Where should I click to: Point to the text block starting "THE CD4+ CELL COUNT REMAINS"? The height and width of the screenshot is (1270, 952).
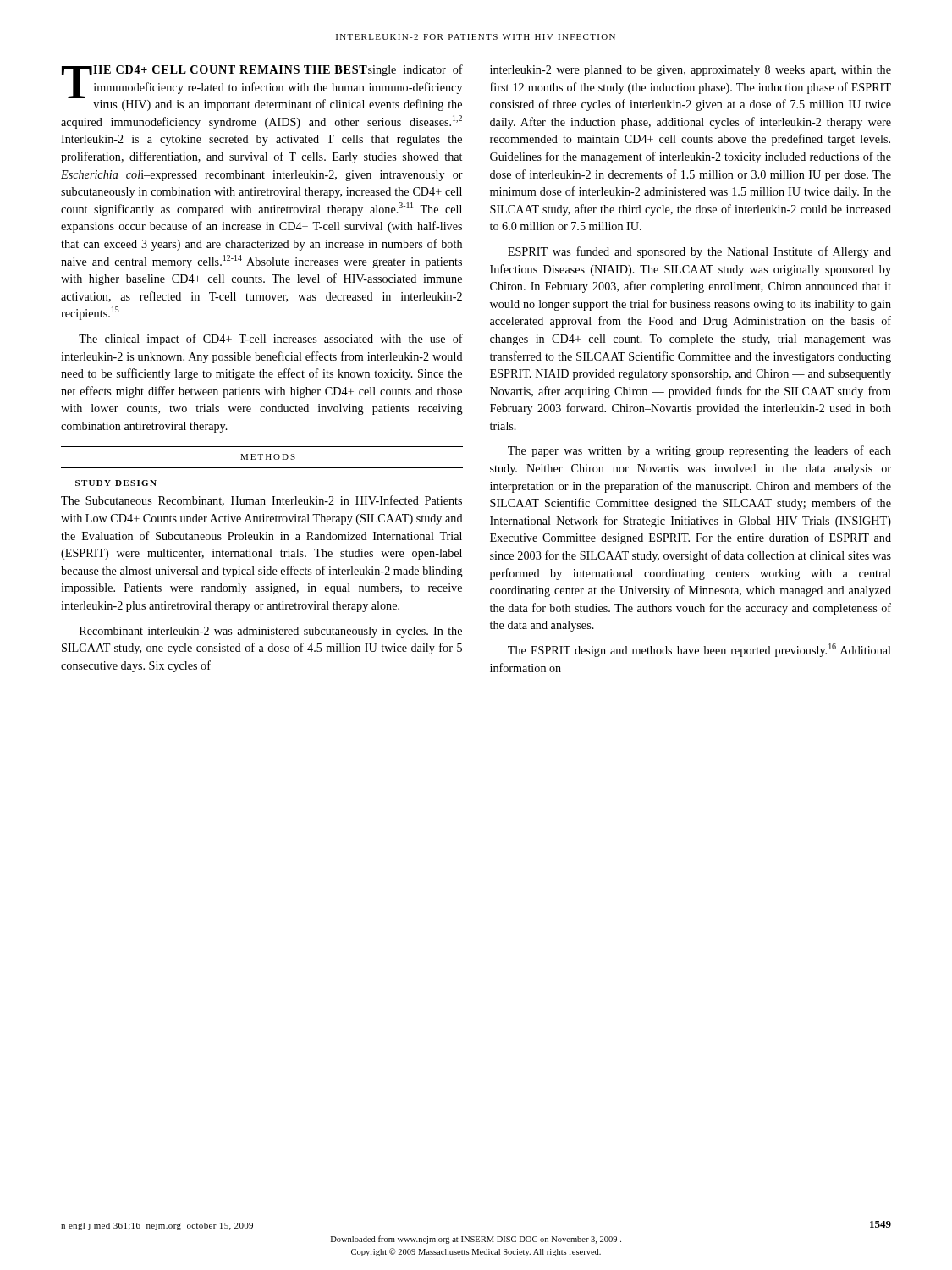(262, 248)
